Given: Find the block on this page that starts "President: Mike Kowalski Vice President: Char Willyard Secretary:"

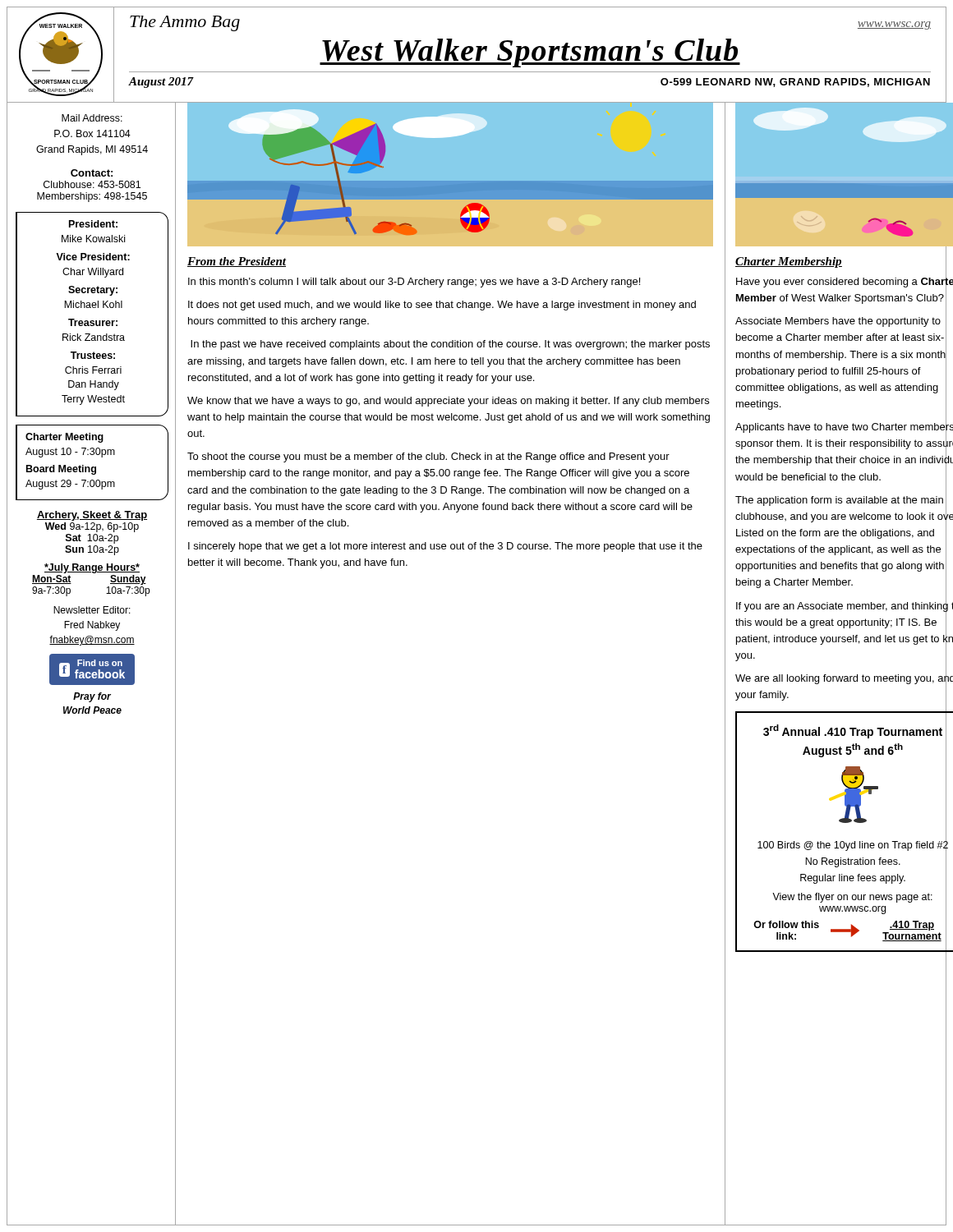Looking at the screenshot, I should pos(93,312).
